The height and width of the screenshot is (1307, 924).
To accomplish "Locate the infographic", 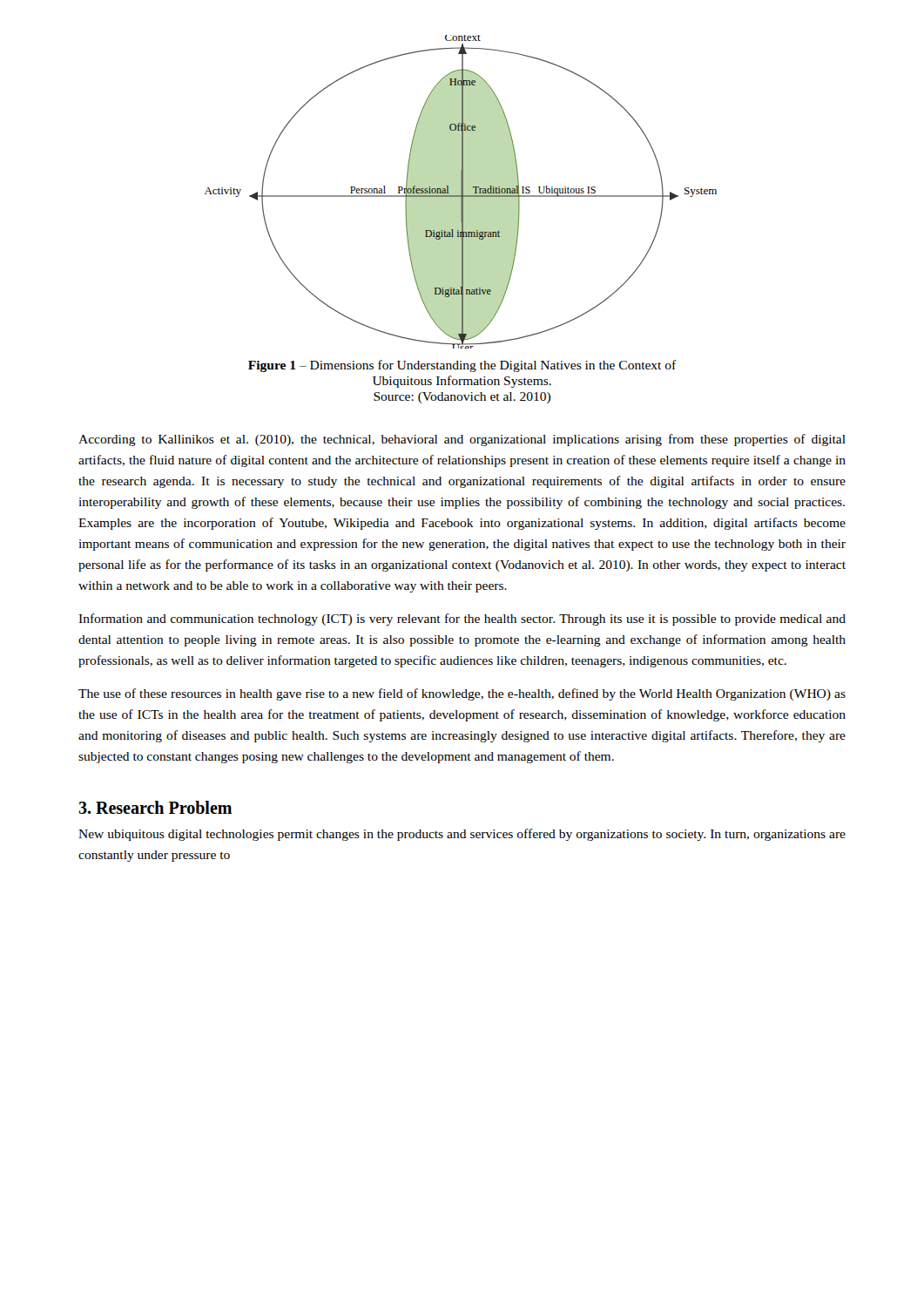I will tap(462, 192).
